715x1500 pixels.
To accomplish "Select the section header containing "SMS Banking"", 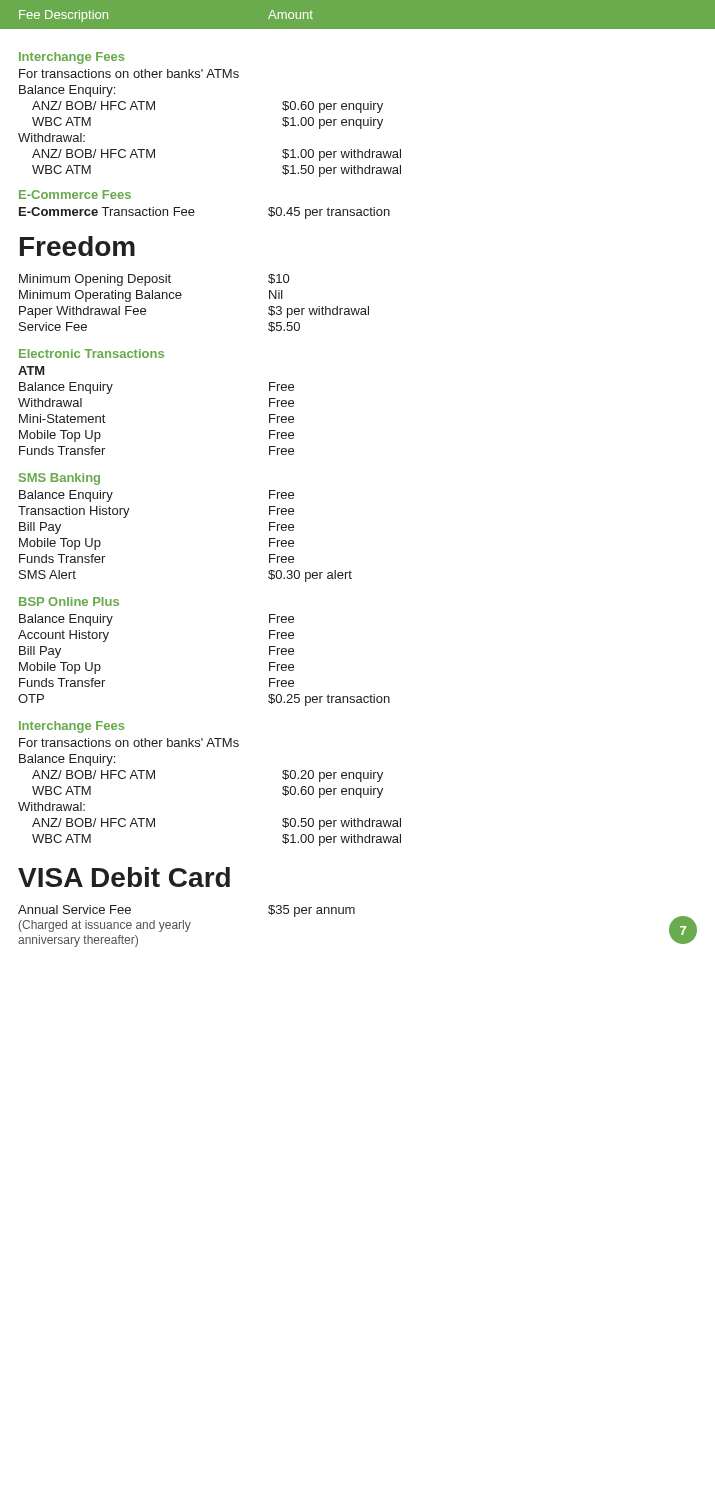I will coord(60,477).
